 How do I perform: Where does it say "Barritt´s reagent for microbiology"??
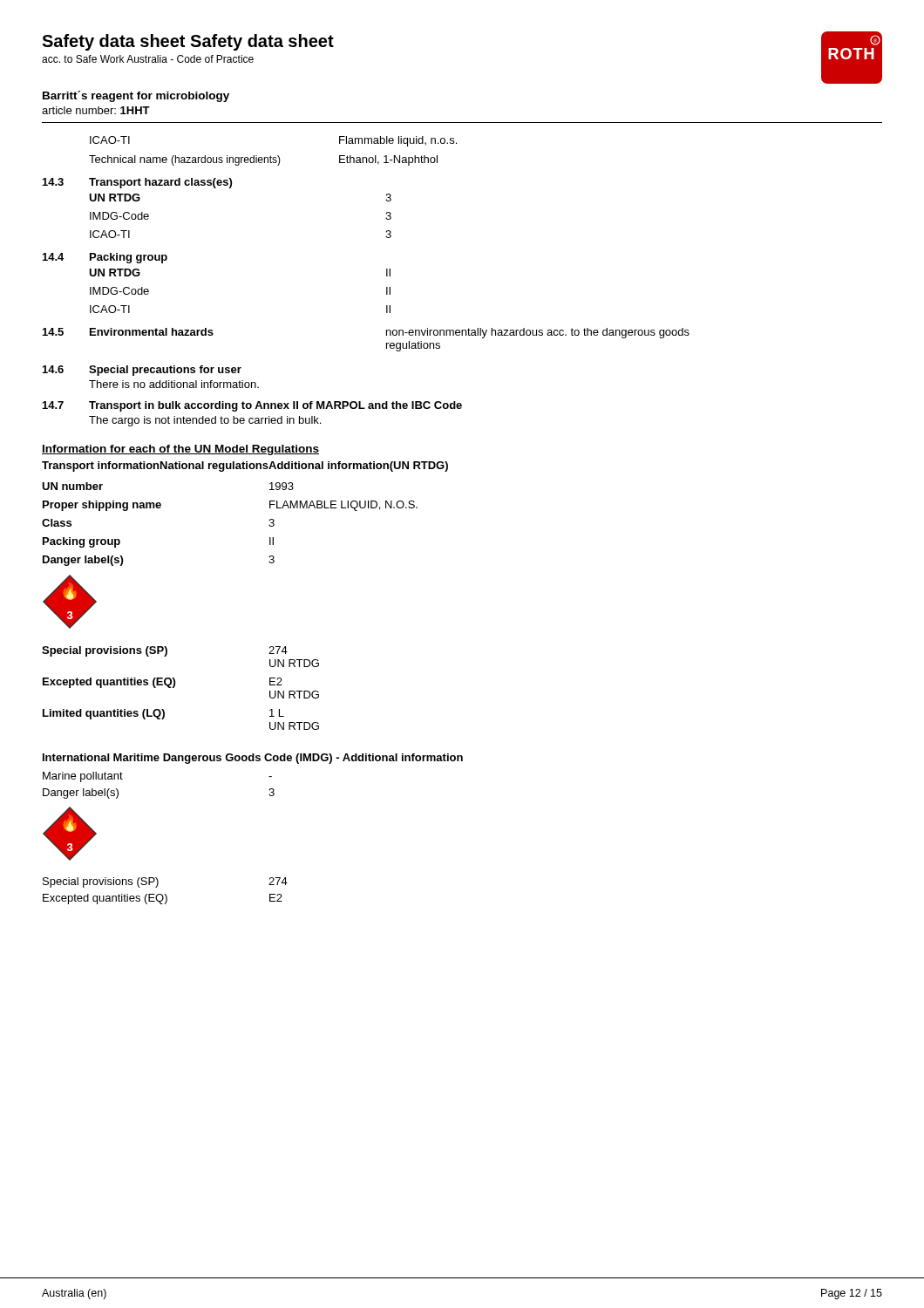click(x=136, y=95)
